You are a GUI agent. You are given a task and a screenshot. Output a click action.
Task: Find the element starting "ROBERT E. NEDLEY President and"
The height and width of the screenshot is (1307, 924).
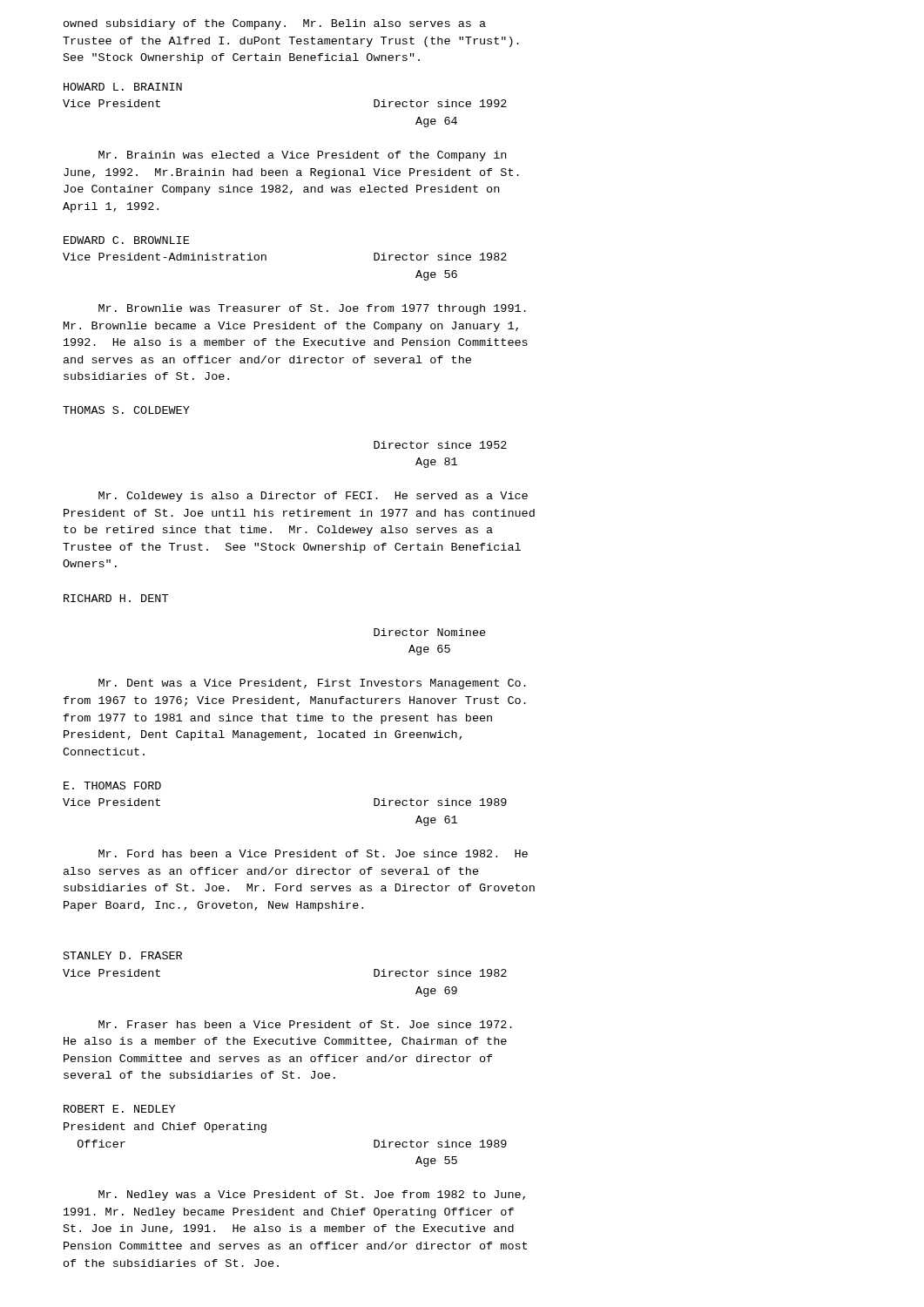click(296, 1187)
